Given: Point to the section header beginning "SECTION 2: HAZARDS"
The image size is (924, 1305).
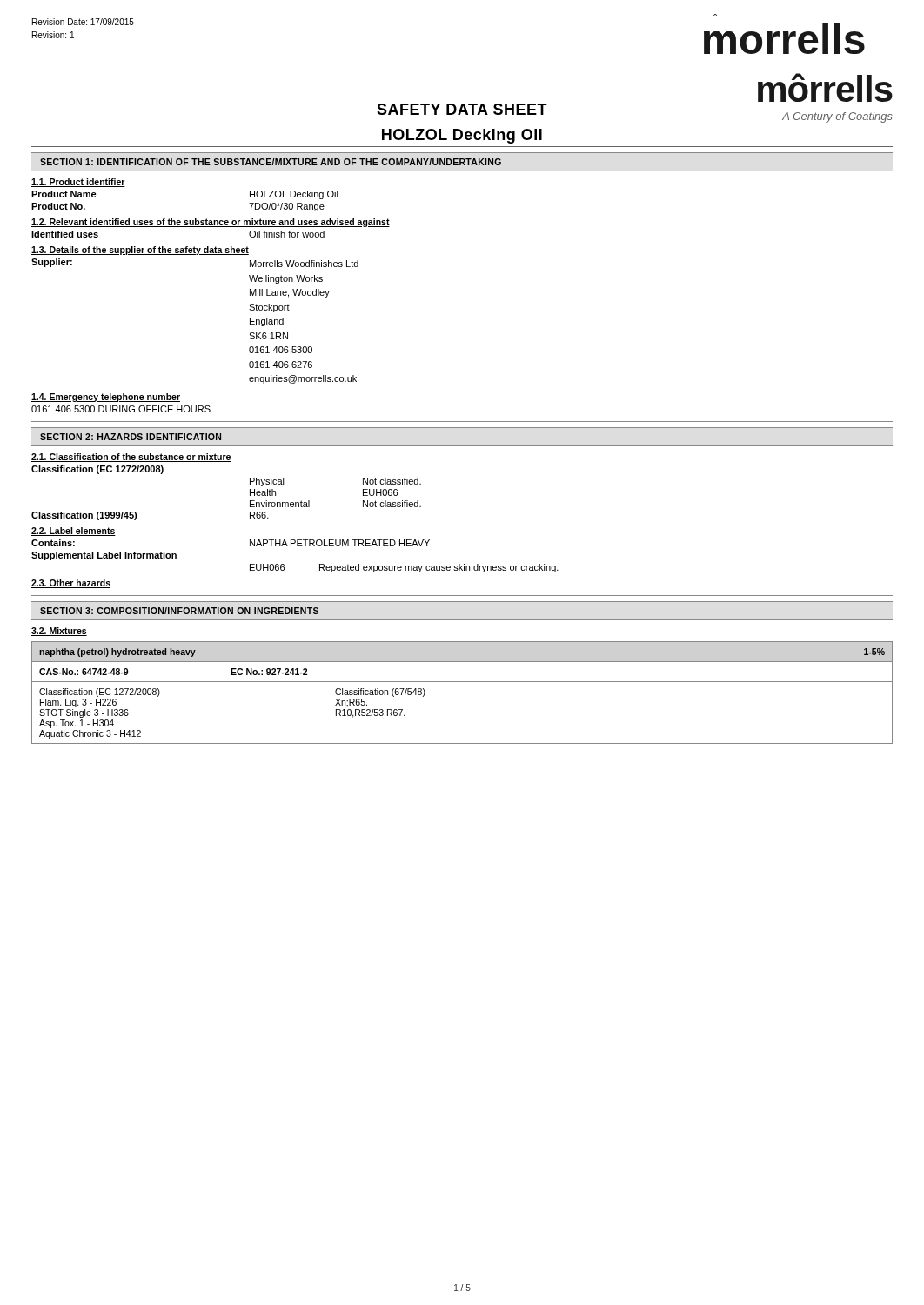Looking at the screenshot, I should point(131,436).
